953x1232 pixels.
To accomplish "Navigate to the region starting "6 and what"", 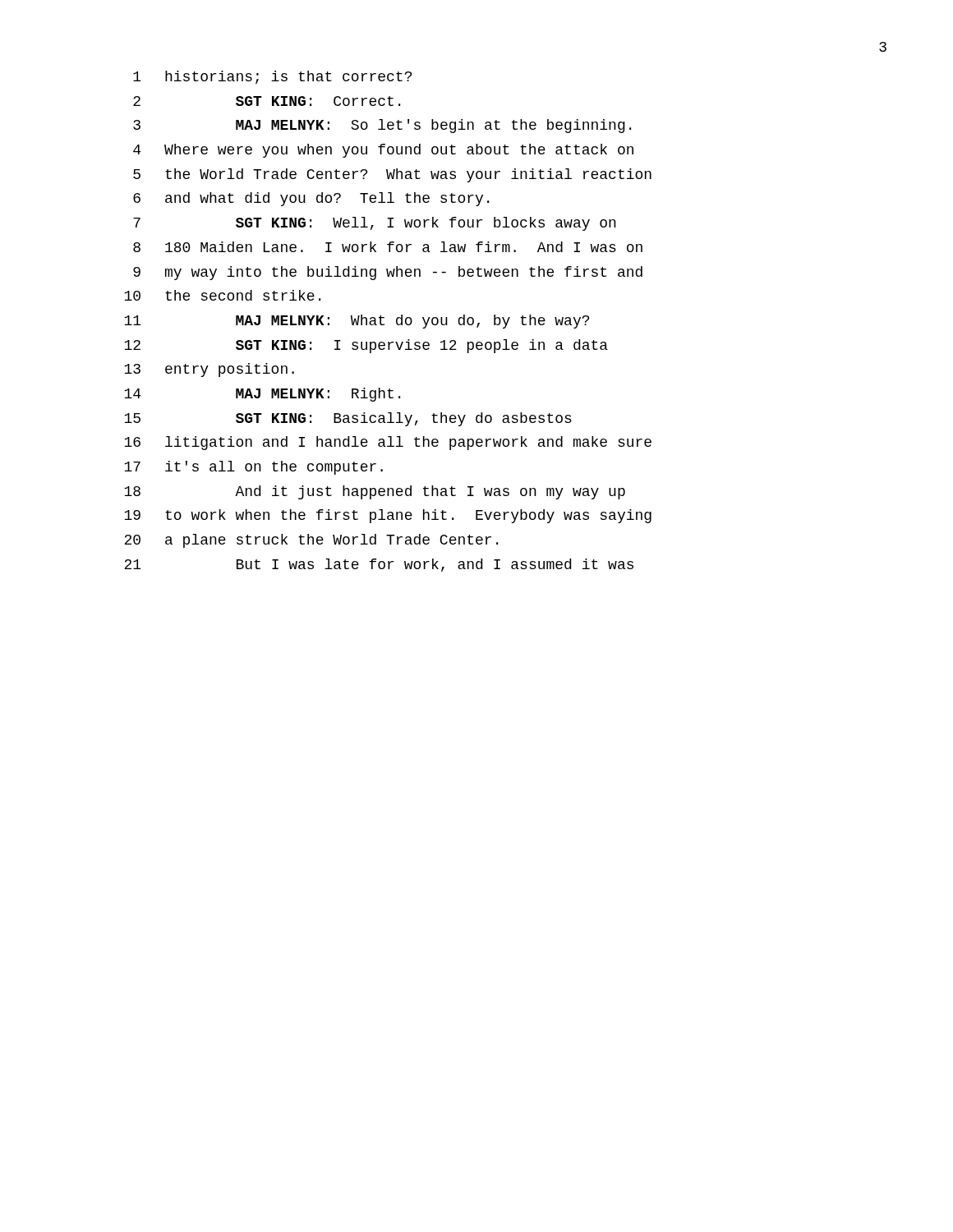I will [x=296, y=200].
